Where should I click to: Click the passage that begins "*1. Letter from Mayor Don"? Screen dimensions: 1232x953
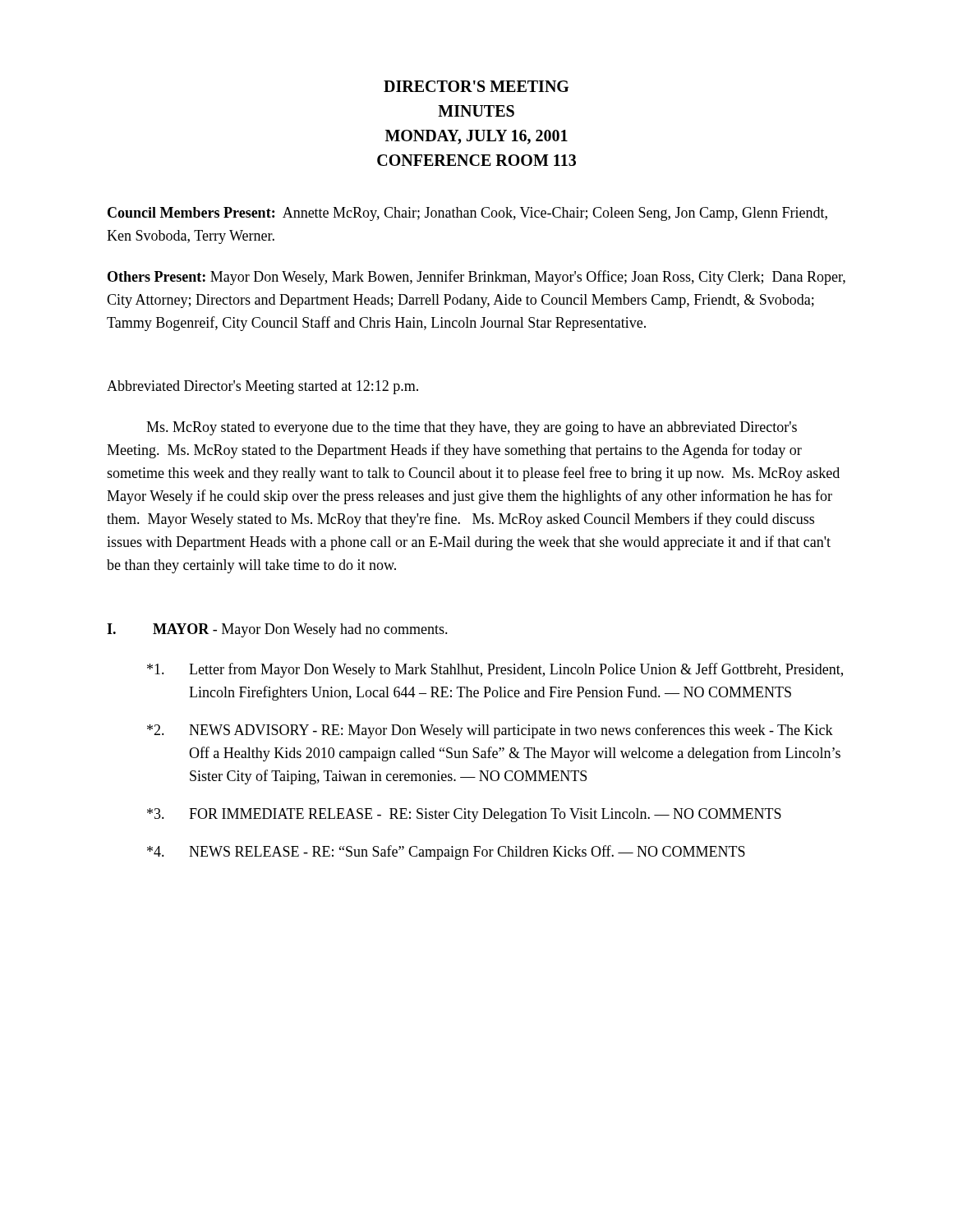coord(496,682)
